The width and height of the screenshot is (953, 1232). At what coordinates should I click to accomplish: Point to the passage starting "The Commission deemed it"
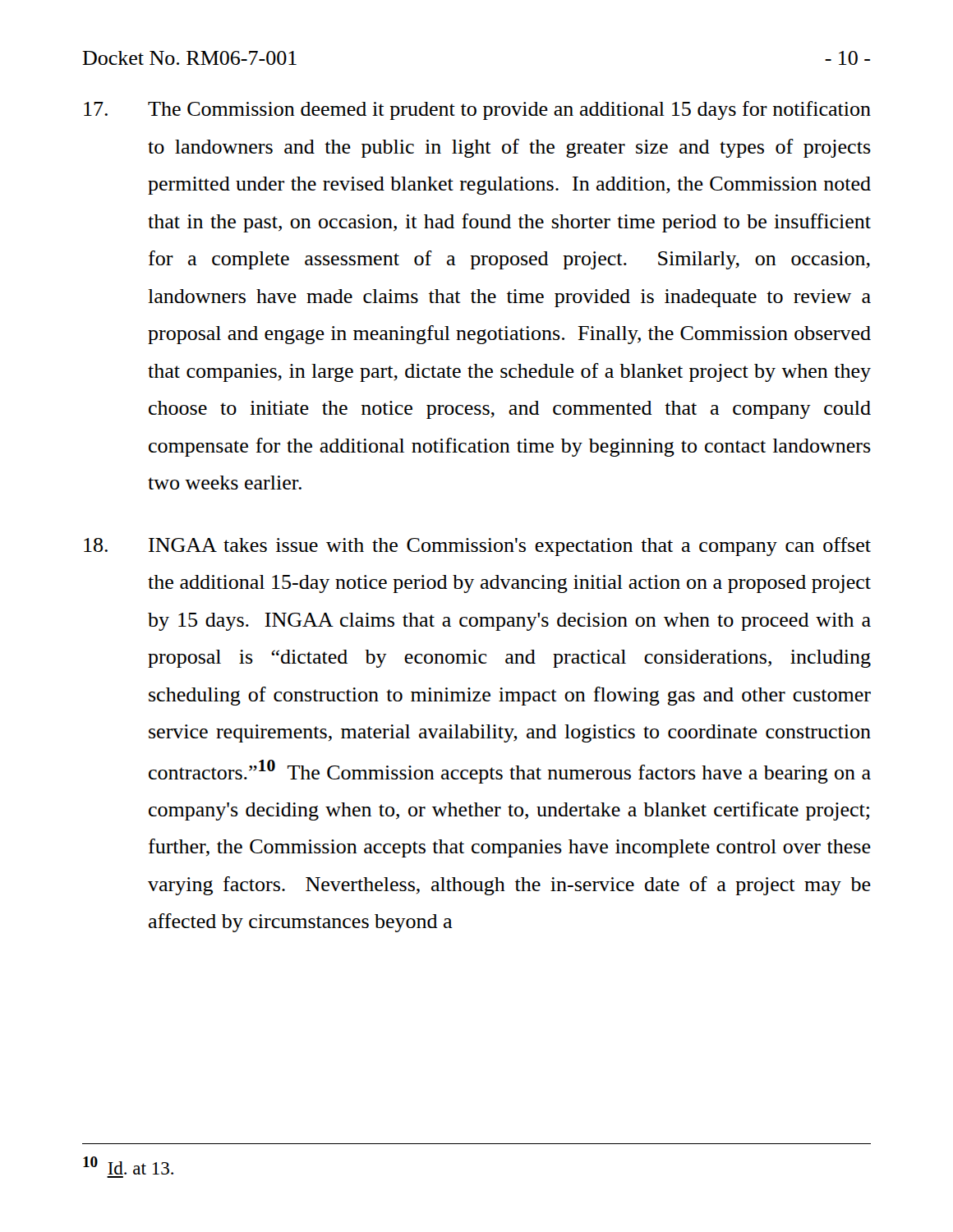[x=476, y=296]
